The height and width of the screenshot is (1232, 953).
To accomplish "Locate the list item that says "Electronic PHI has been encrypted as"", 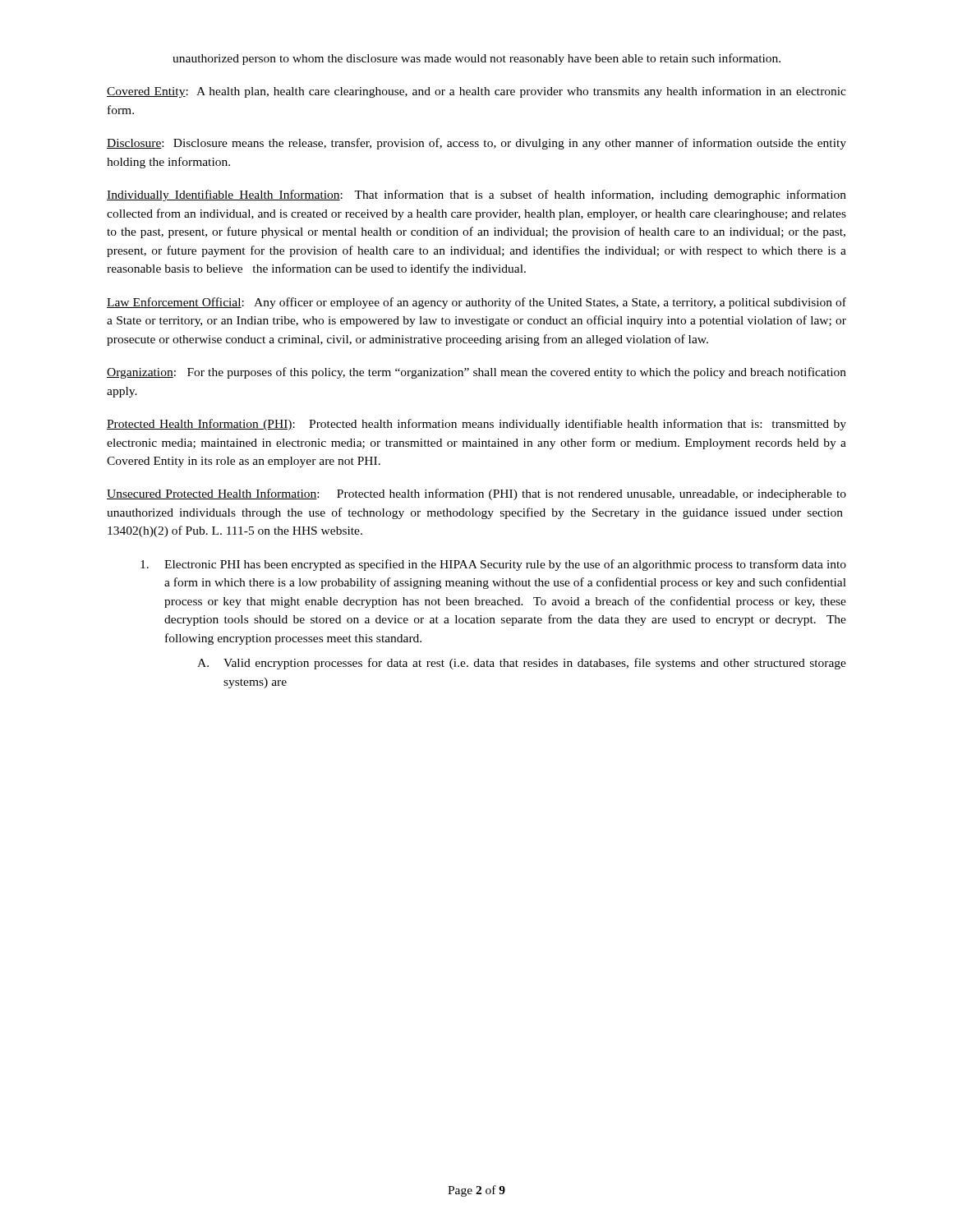I will 493,626.
